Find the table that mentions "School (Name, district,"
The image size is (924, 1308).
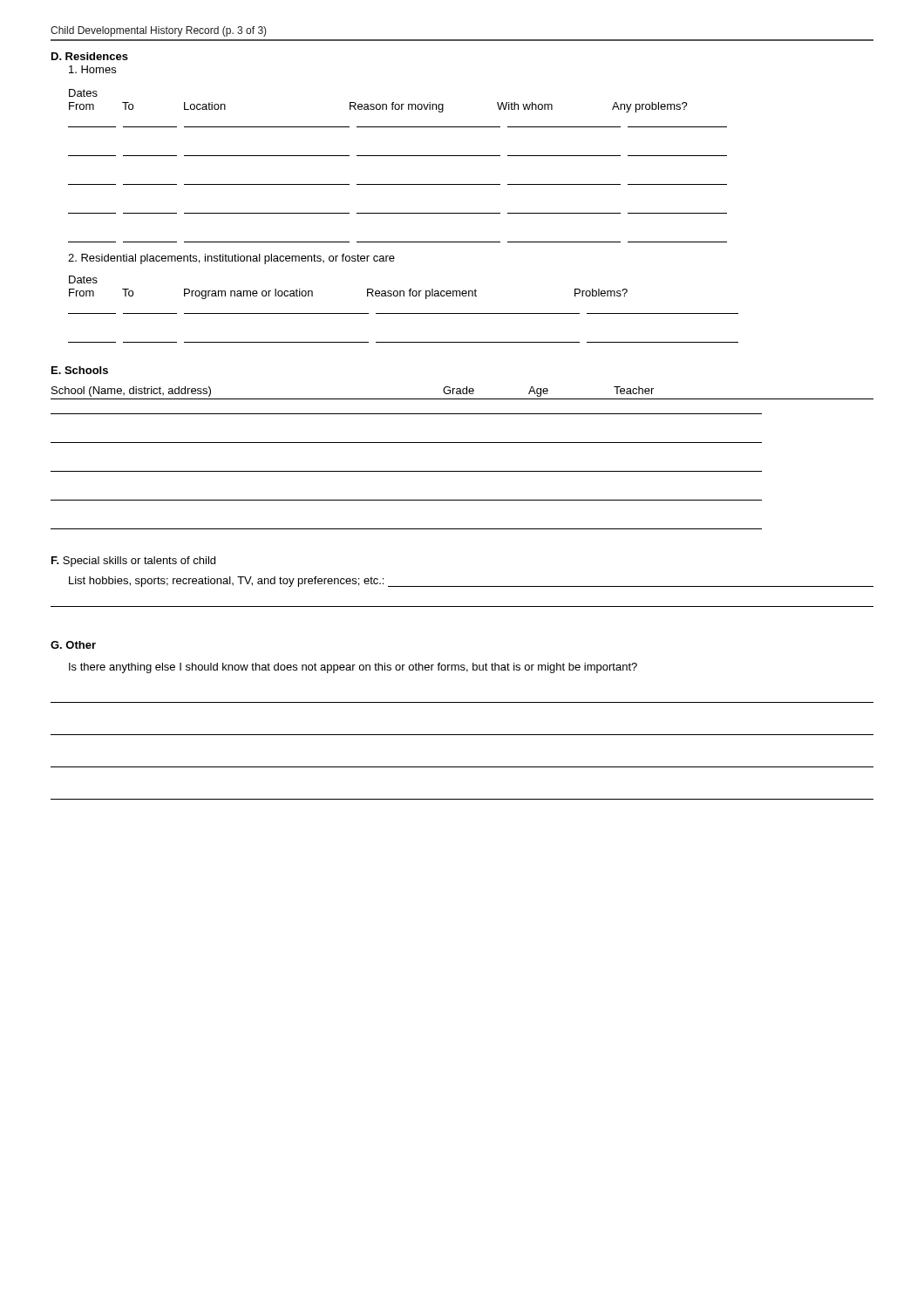click(x=462, y=456)
